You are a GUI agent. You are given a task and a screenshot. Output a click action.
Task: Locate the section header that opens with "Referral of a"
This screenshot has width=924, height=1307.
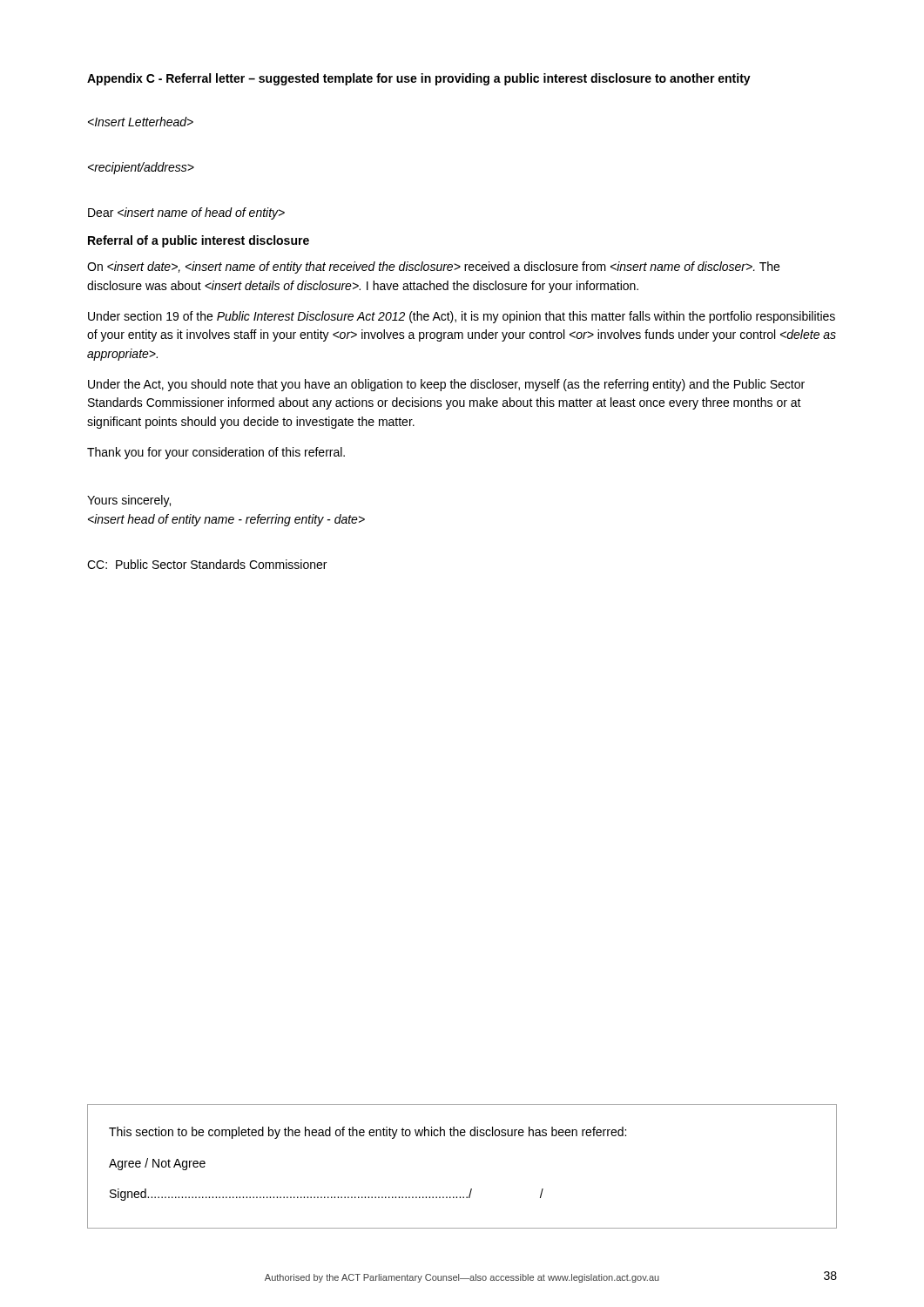click(198, 241)
